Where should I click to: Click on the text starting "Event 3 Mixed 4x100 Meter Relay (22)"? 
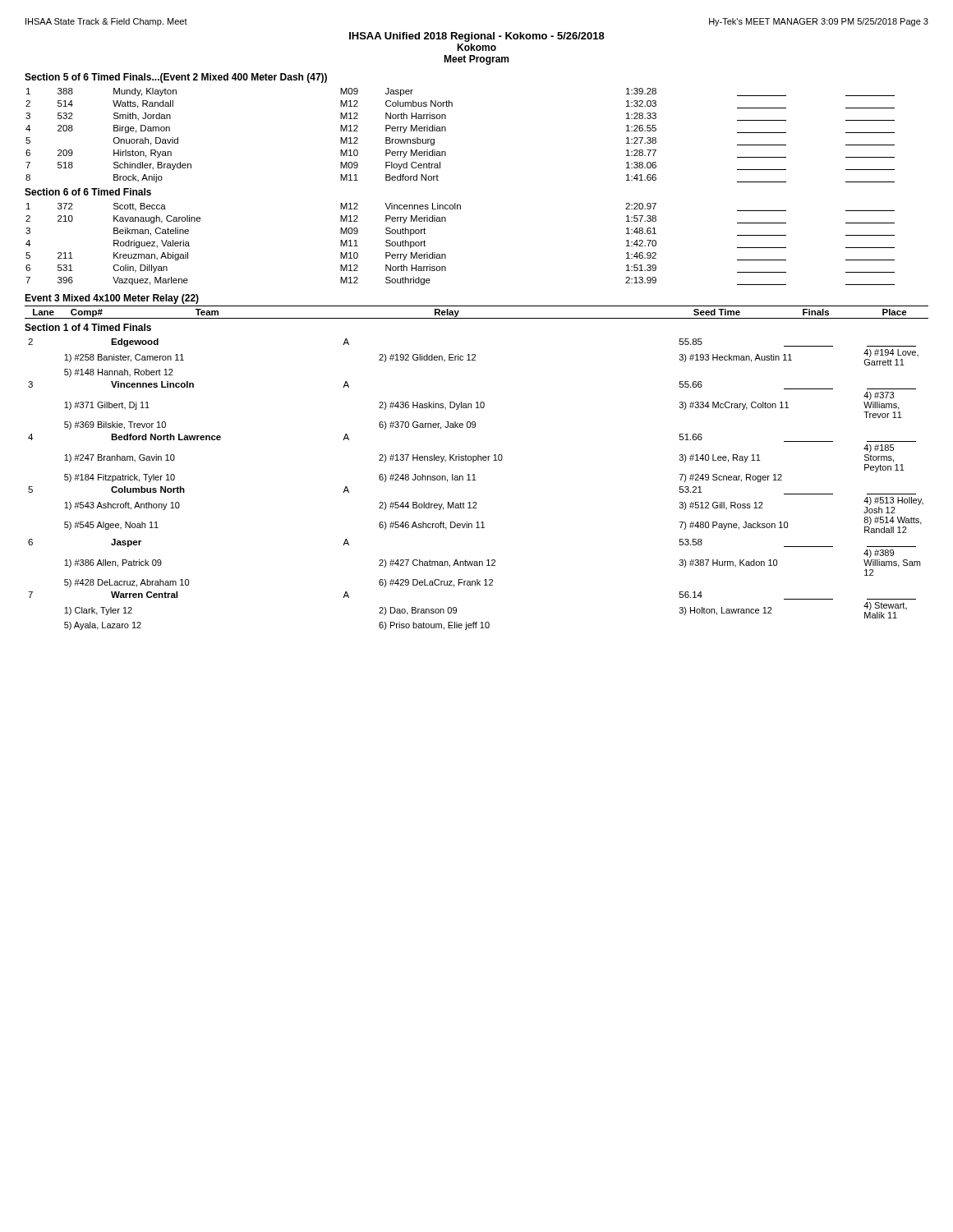point(112,298)
